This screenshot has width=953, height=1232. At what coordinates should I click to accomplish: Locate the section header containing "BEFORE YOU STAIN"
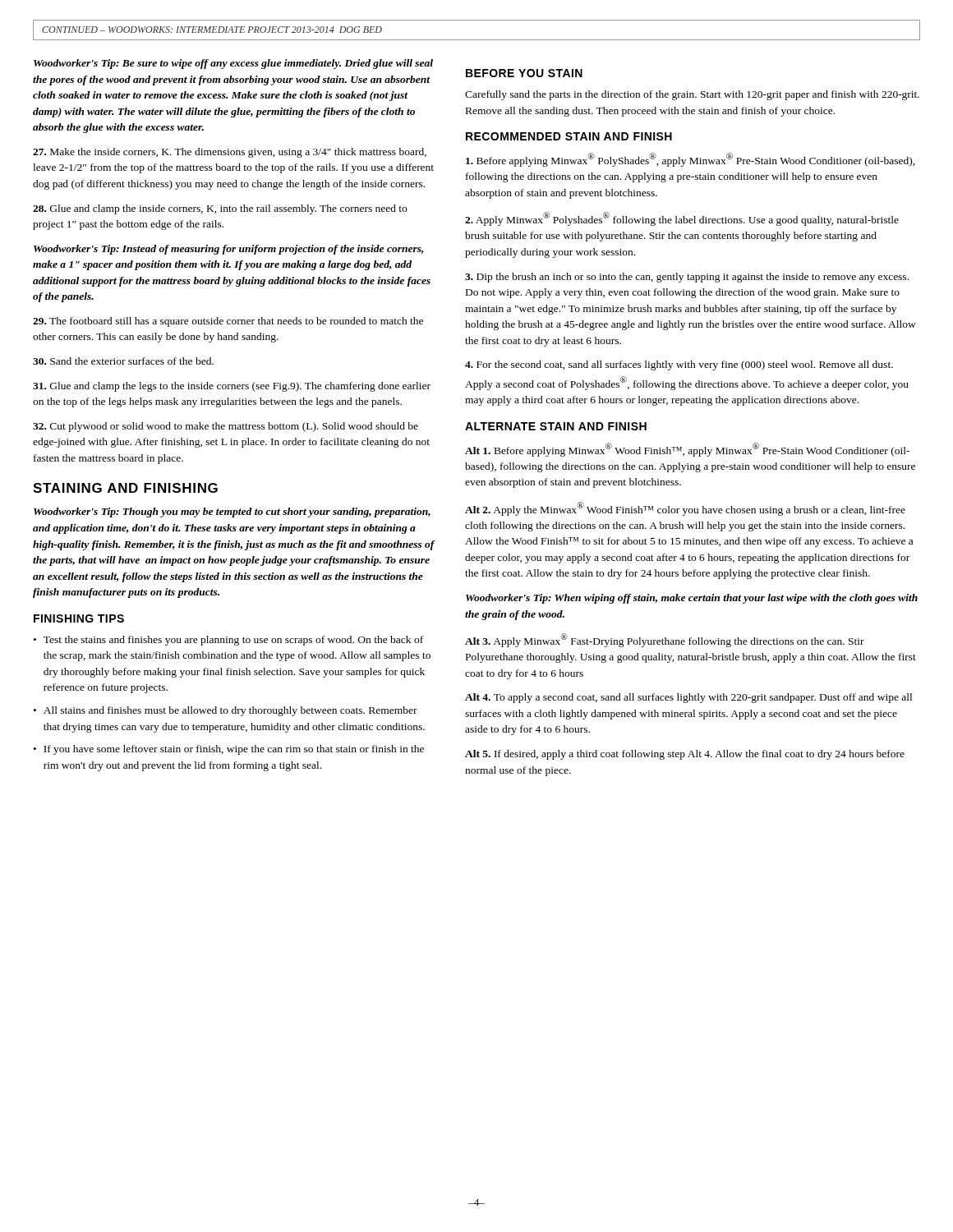pos(524,73)
